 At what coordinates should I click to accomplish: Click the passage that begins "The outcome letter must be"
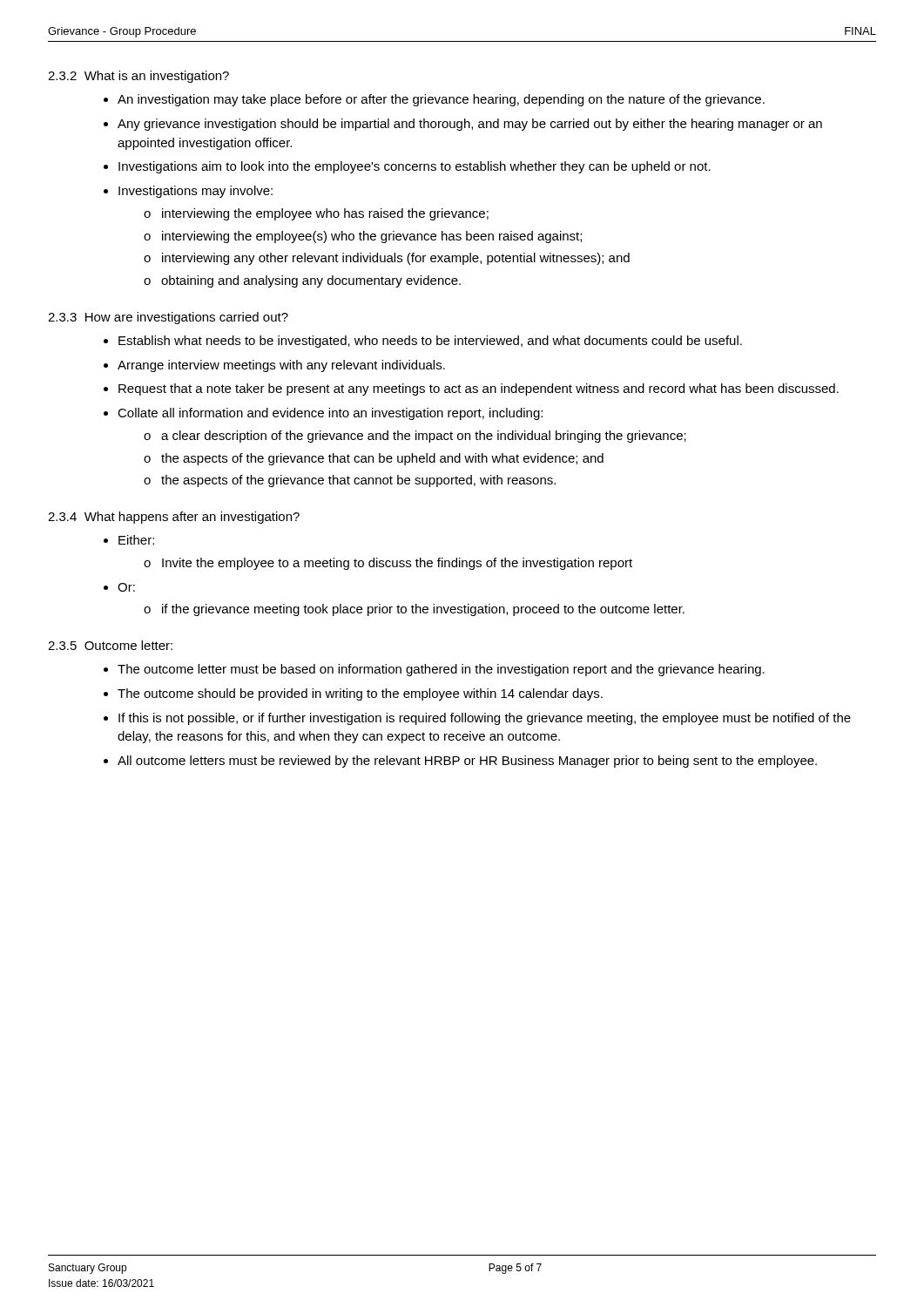[441, 669]
